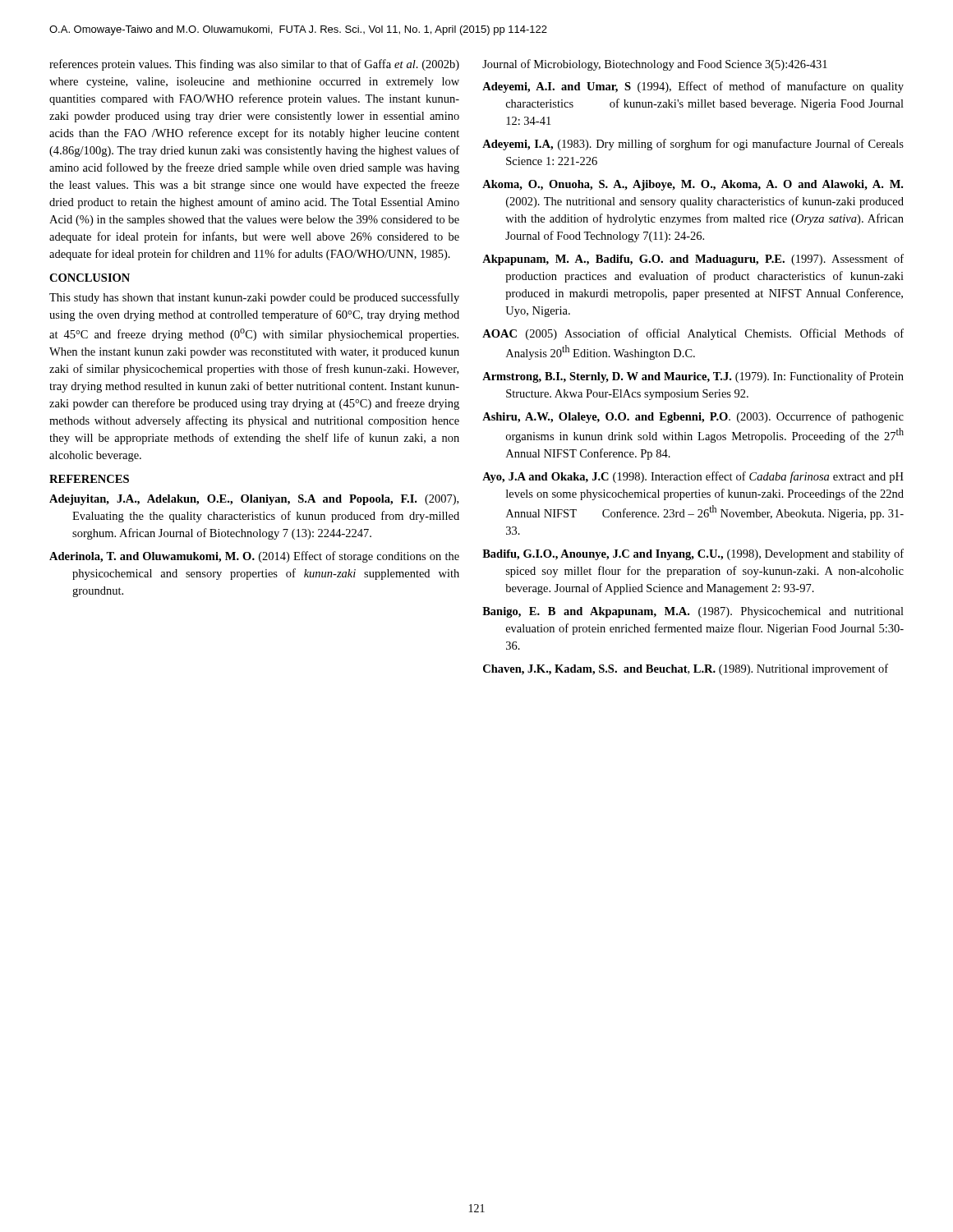
Task: Point to the block beginning "Akpapunam, M. A.,"
Action: (693, 285)
